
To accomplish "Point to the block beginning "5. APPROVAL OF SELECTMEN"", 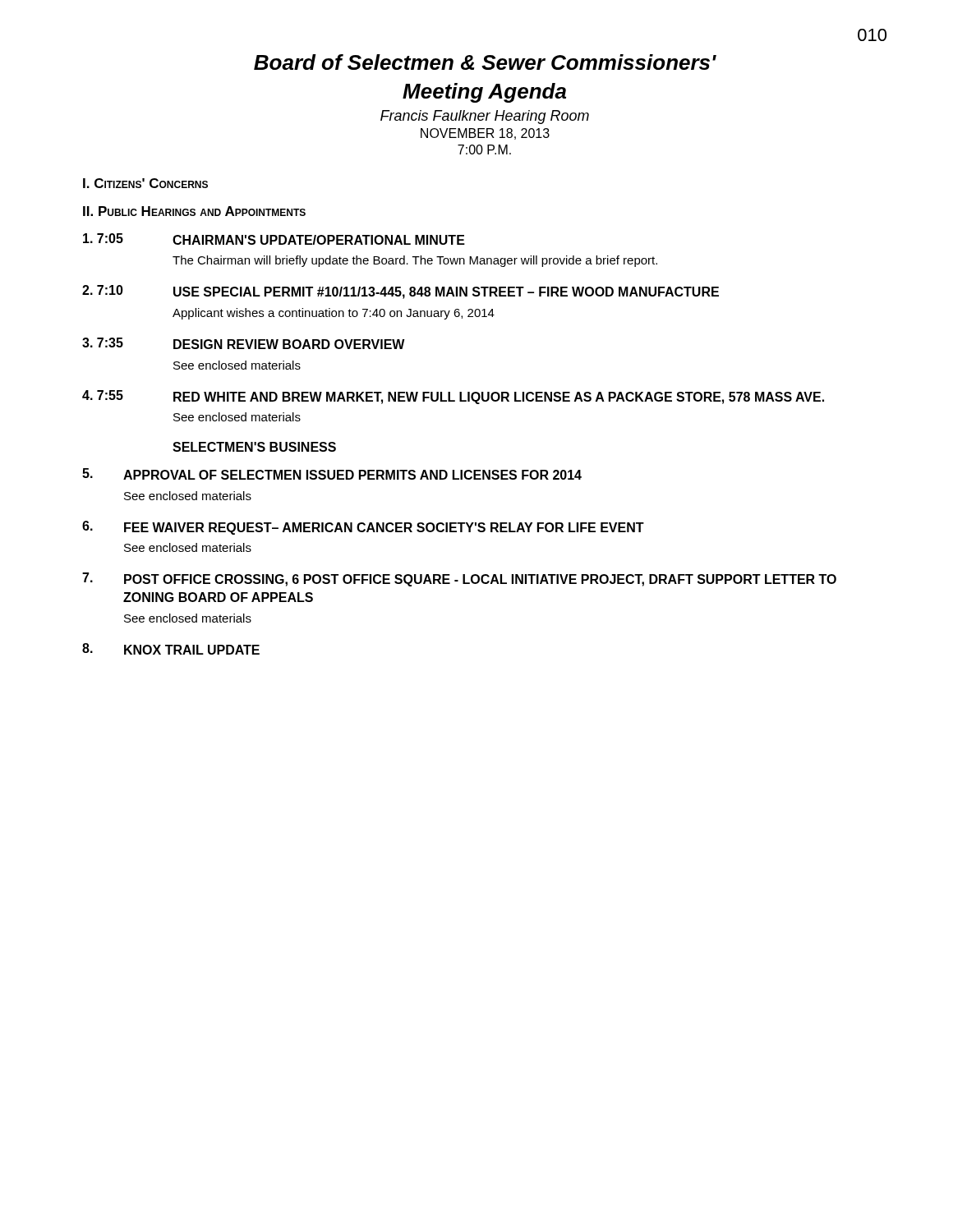I will (x=485, y=485).
